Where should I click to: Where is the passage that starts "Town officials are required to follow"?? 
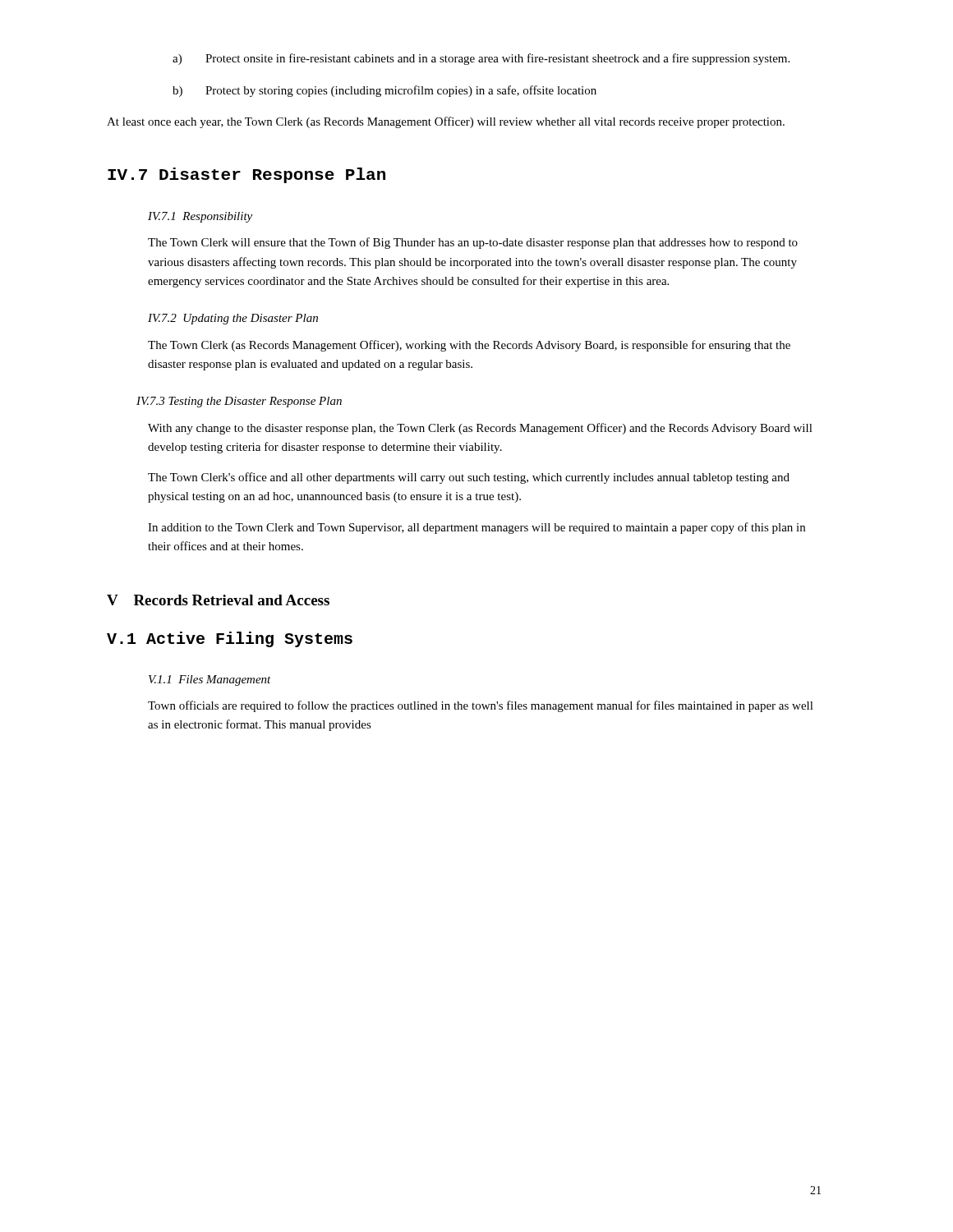[x=481, y=715]
